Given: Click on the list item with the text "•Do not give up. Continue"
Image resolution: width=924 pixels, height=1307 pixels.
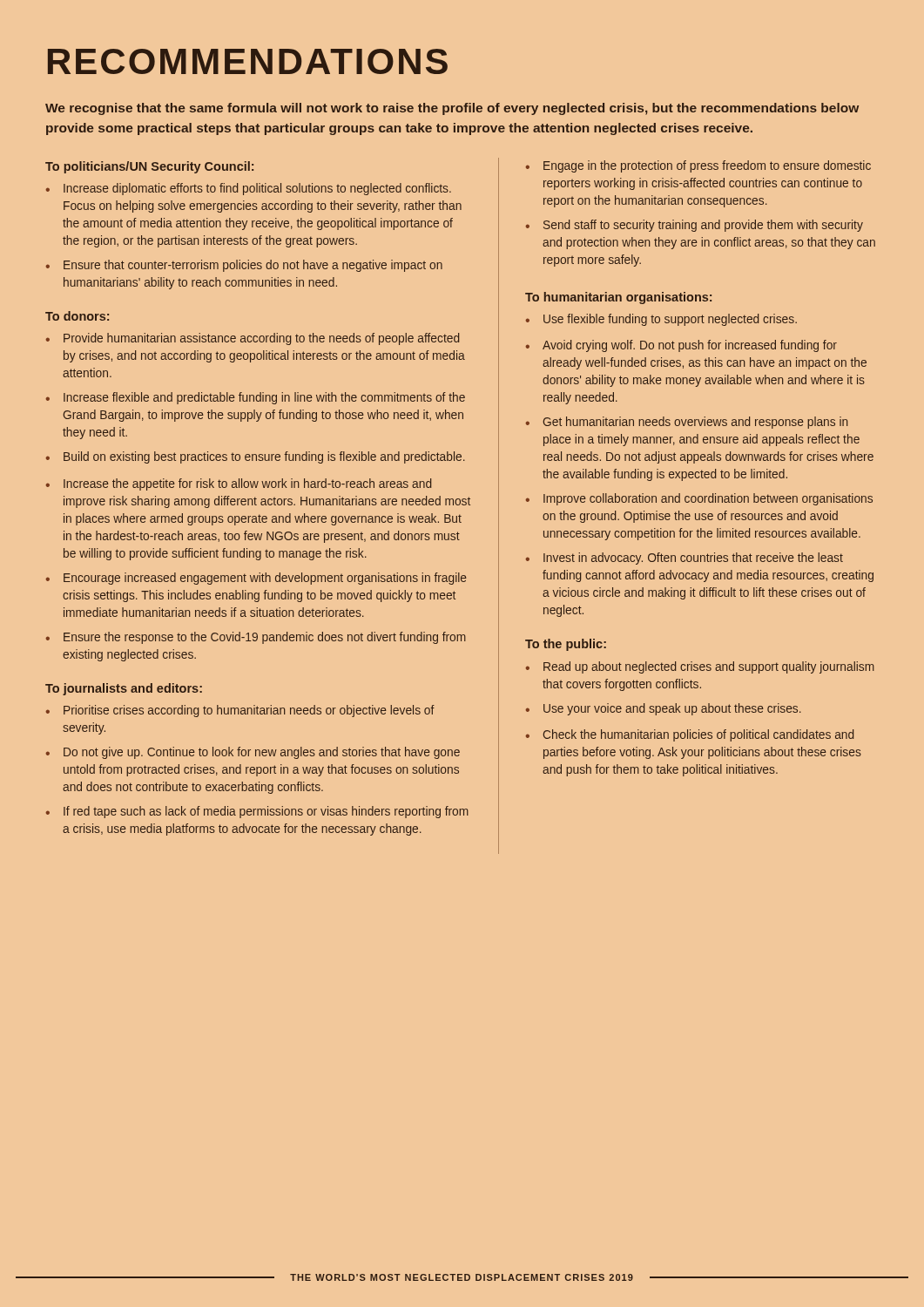Looking at the screenshot, I should 259,770.
